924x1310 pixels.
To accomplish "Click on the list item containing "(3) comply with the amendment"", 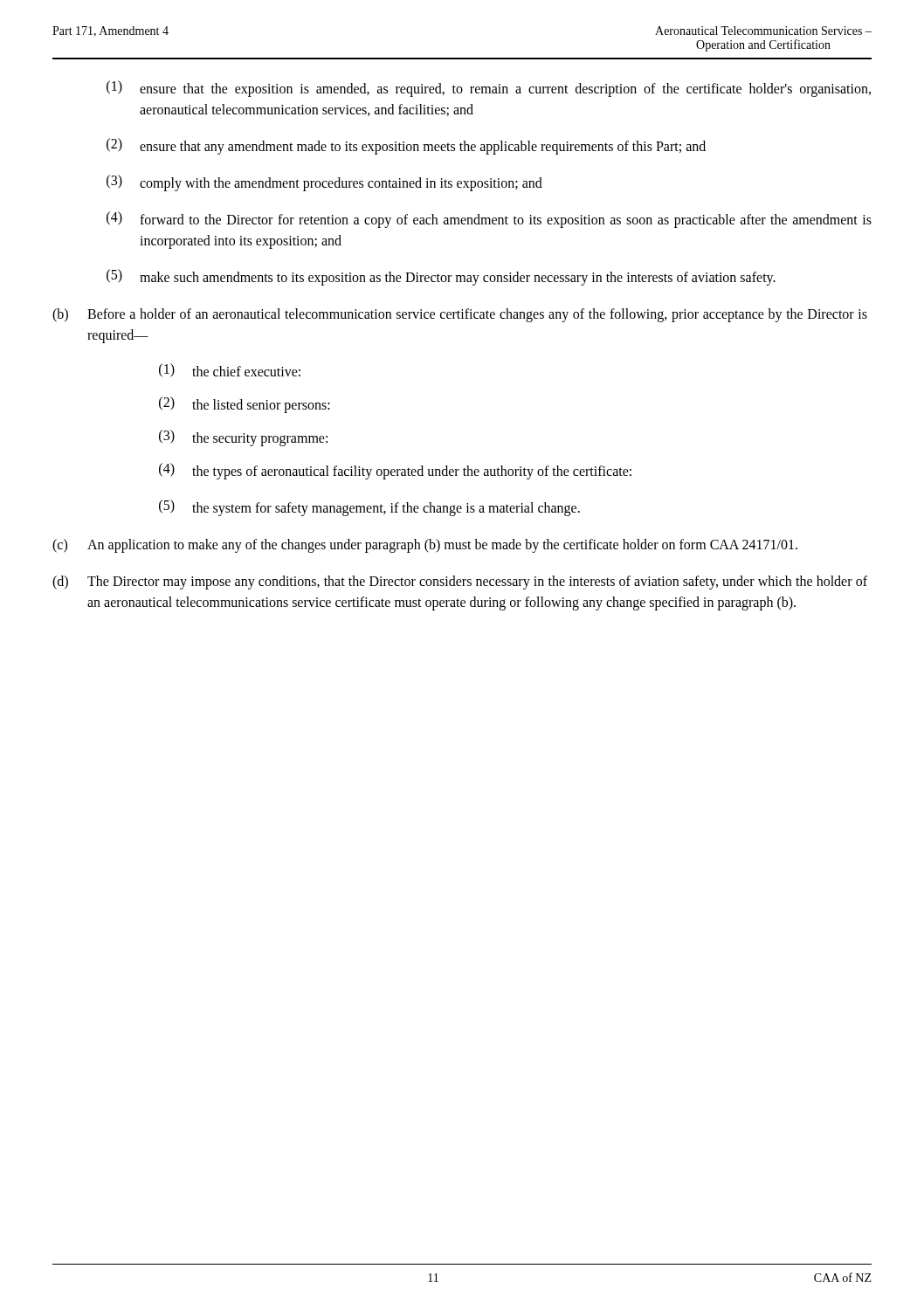I will (x=462, y=183).
